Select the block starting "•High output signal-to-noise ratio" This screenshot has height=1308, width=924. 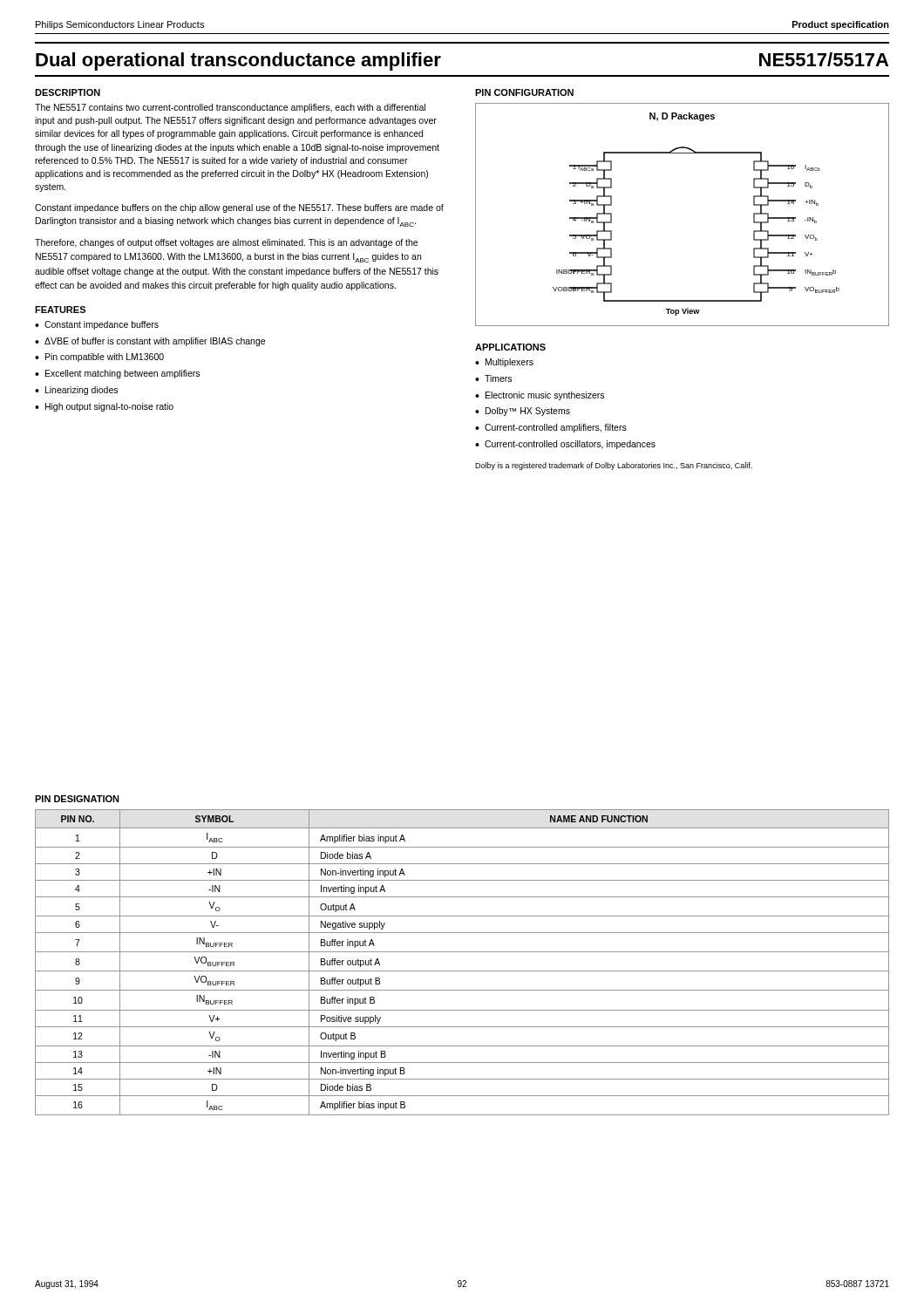pos(104,407)
